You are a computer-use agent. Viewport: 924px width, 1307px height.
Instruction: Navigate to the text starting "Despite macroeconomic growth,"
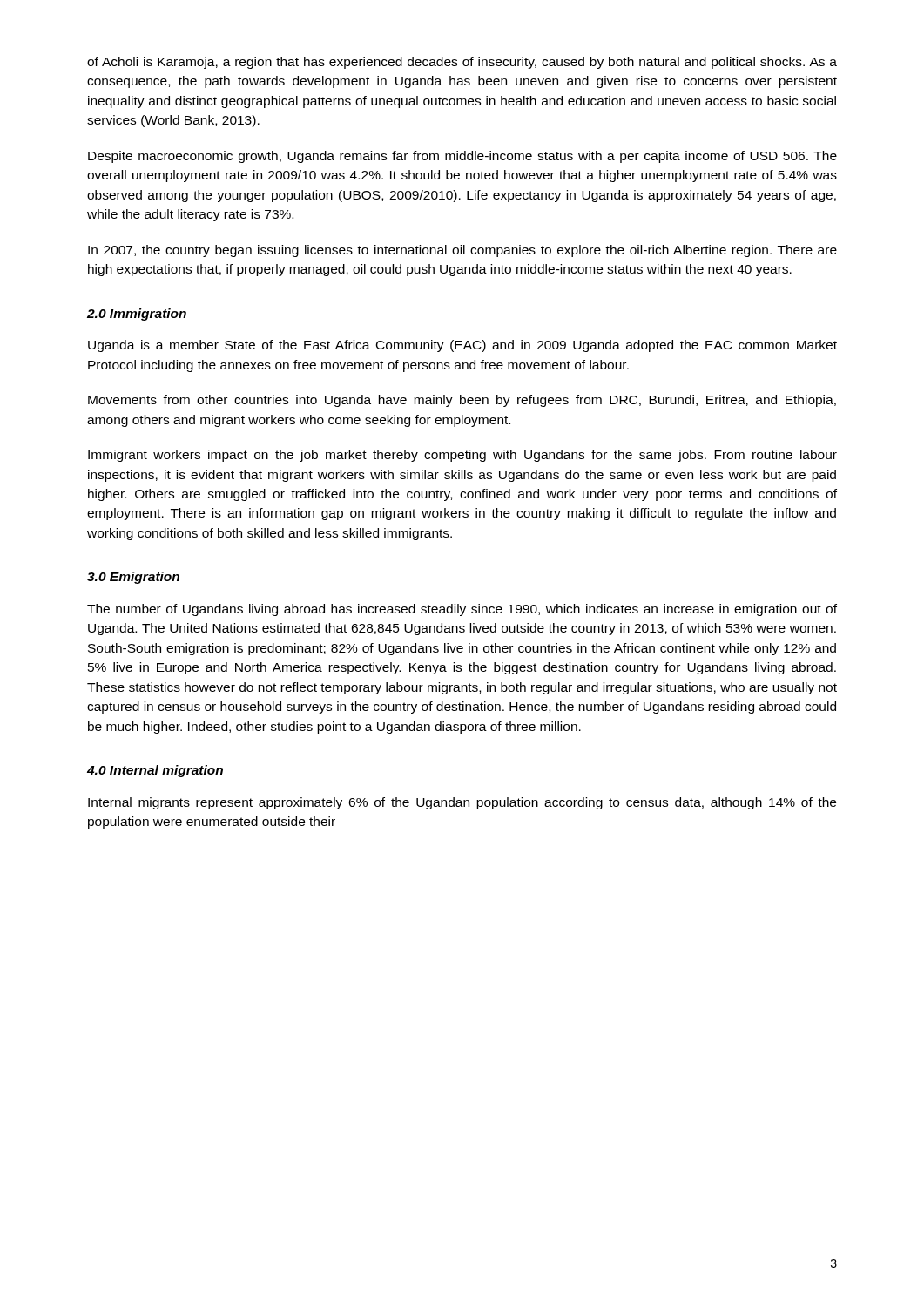pos(462,185)
